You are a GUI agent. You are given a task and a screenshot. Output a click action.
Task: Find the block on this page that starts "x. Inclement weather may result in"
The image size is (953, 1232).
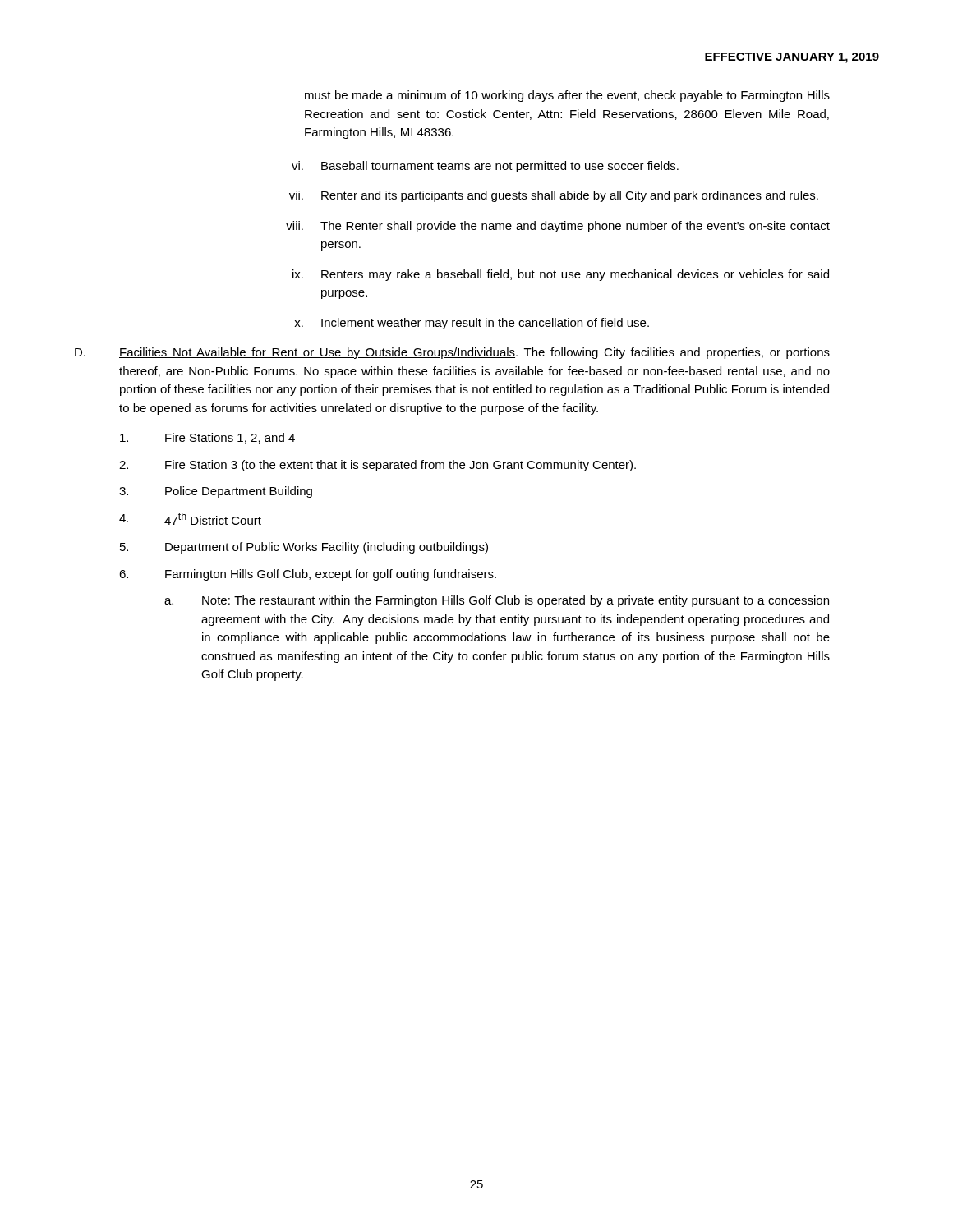click(452, 323)
